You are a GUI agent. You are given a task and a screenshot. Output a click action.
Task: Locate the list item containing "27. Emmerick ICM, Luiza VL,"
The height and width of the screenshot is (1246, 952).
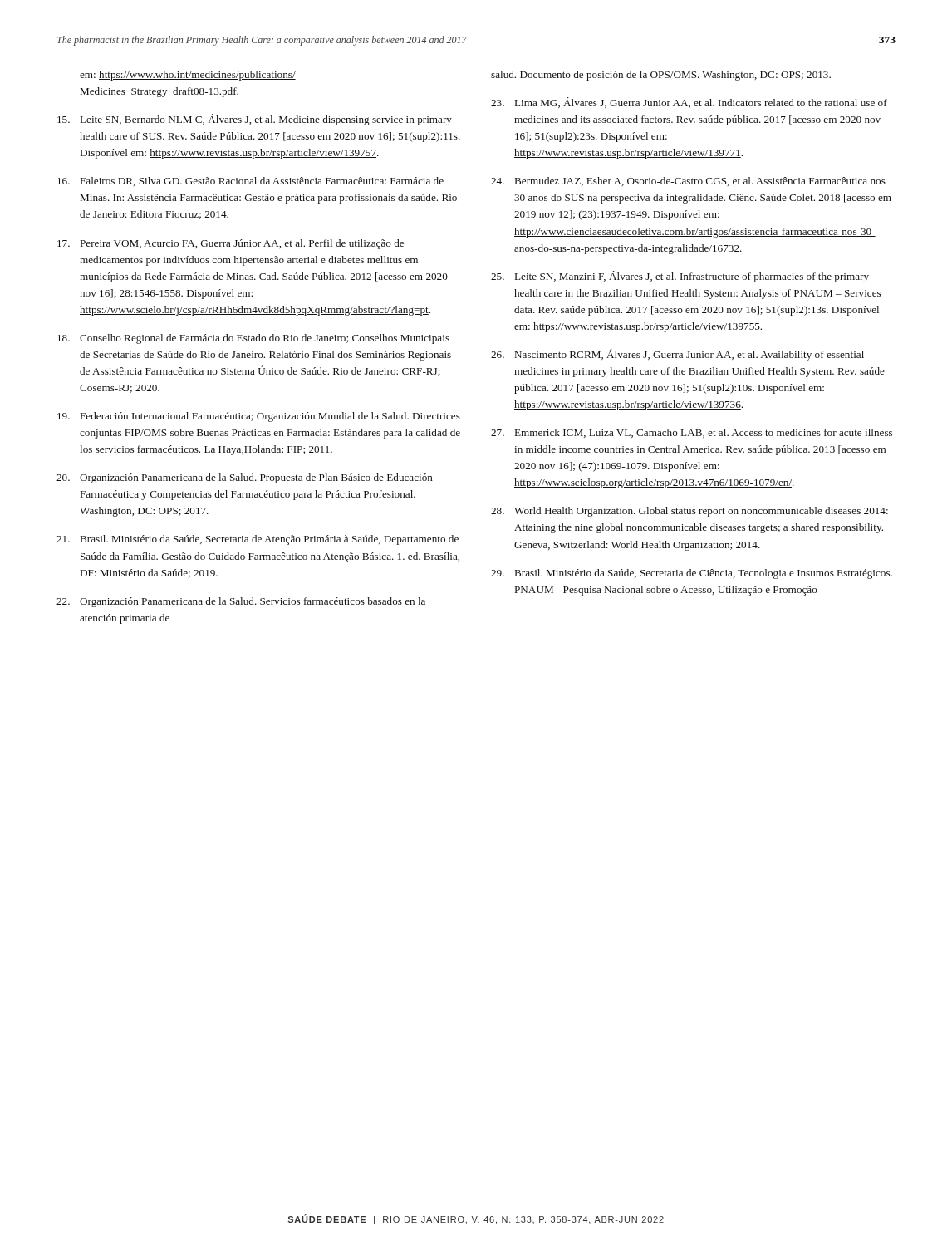[693, 458]
